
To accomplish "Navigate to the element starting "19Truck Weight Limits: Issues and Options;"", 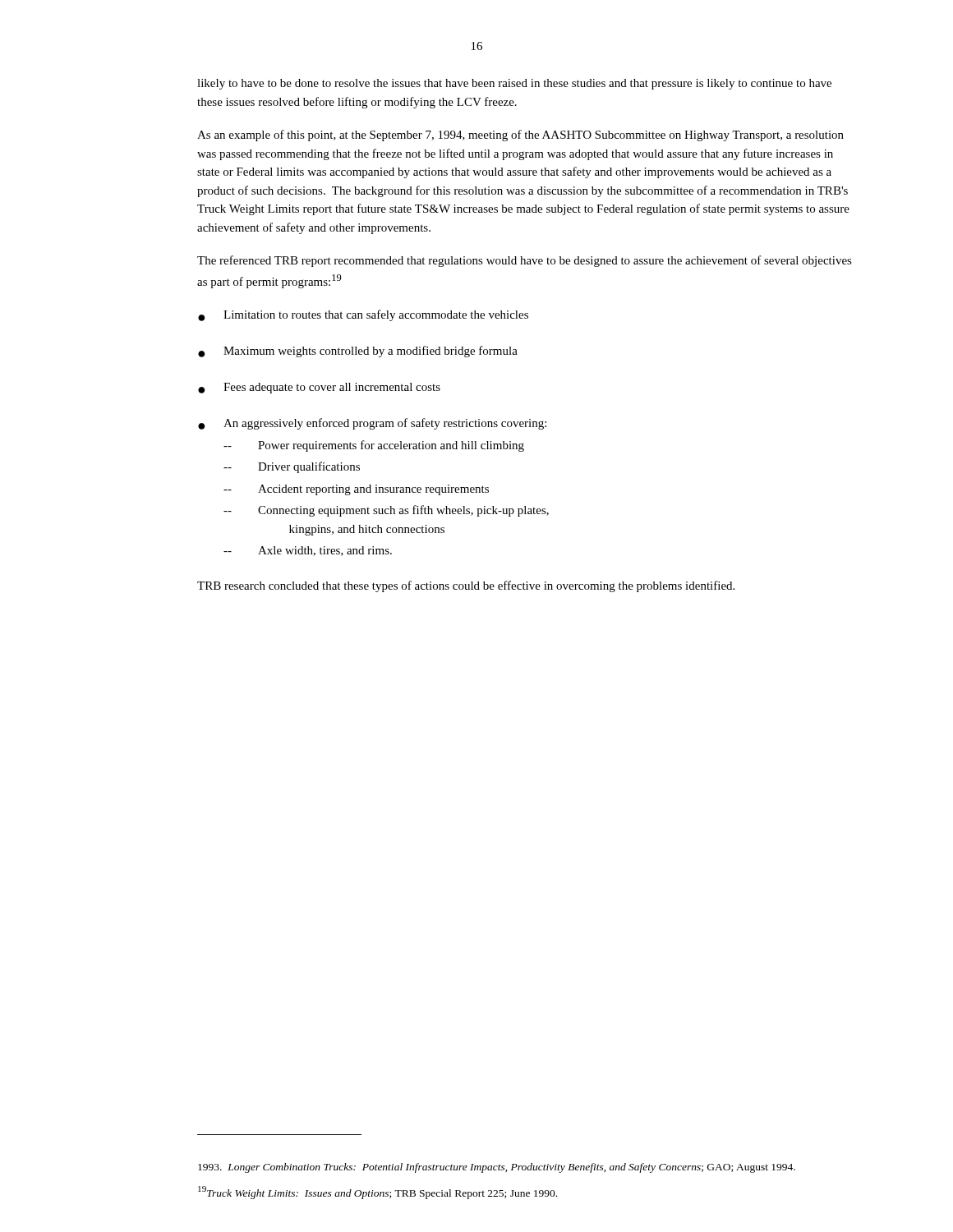I will click(378, 1191).
